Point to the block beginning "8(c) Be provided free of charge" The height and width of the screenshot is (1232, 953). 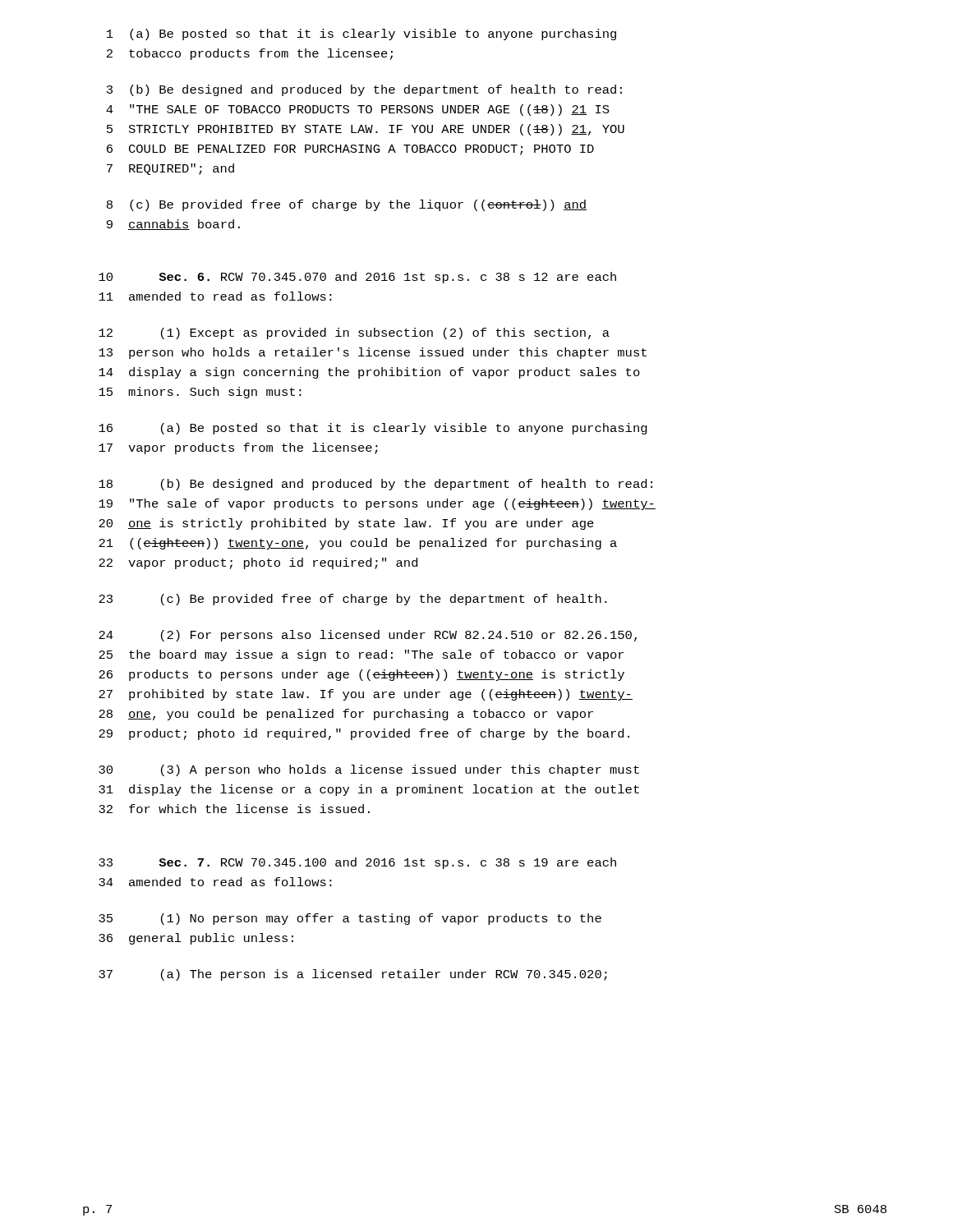click(485, 215)
